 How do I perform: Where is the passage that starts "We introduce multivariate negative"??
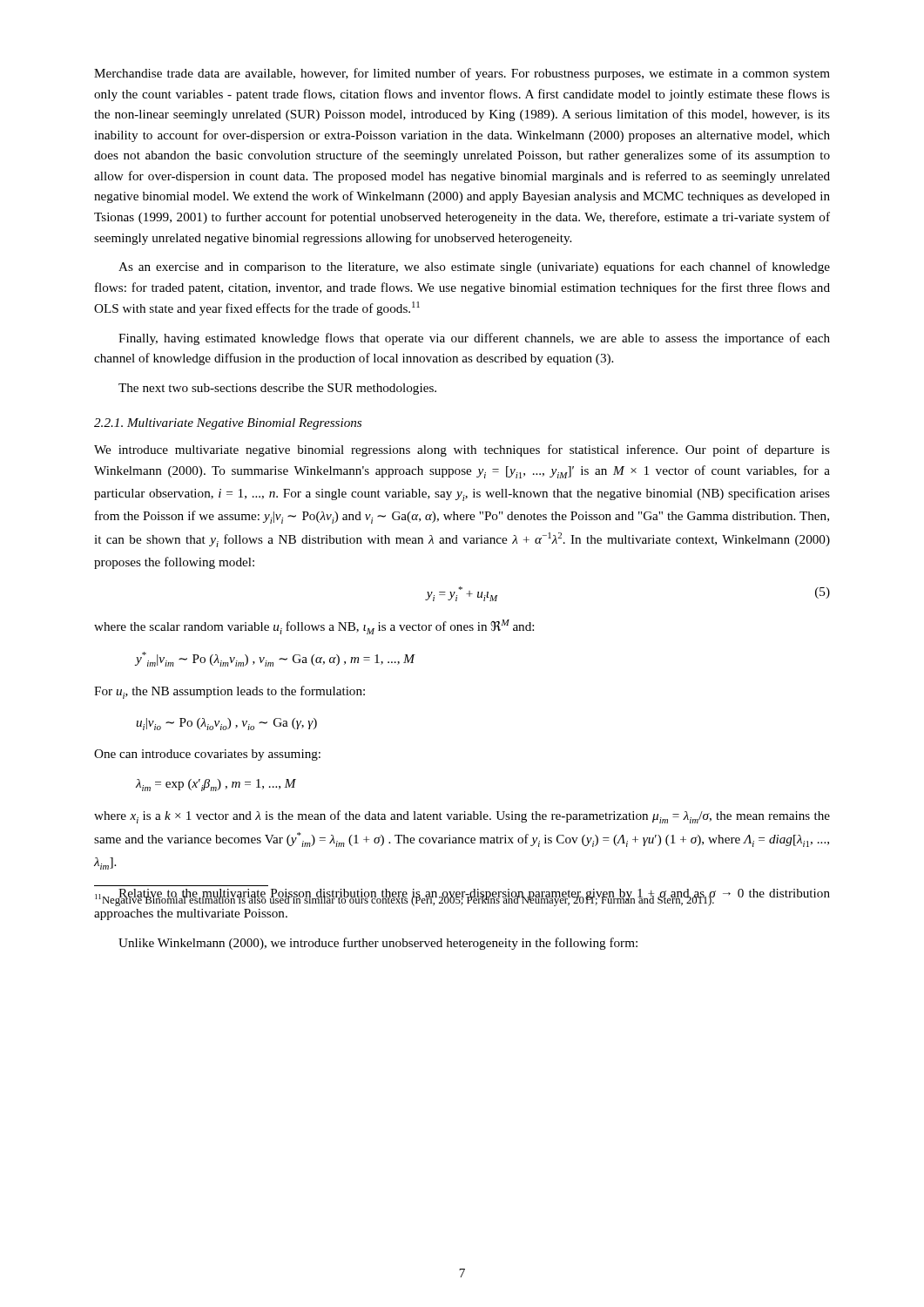coord(462,505)
